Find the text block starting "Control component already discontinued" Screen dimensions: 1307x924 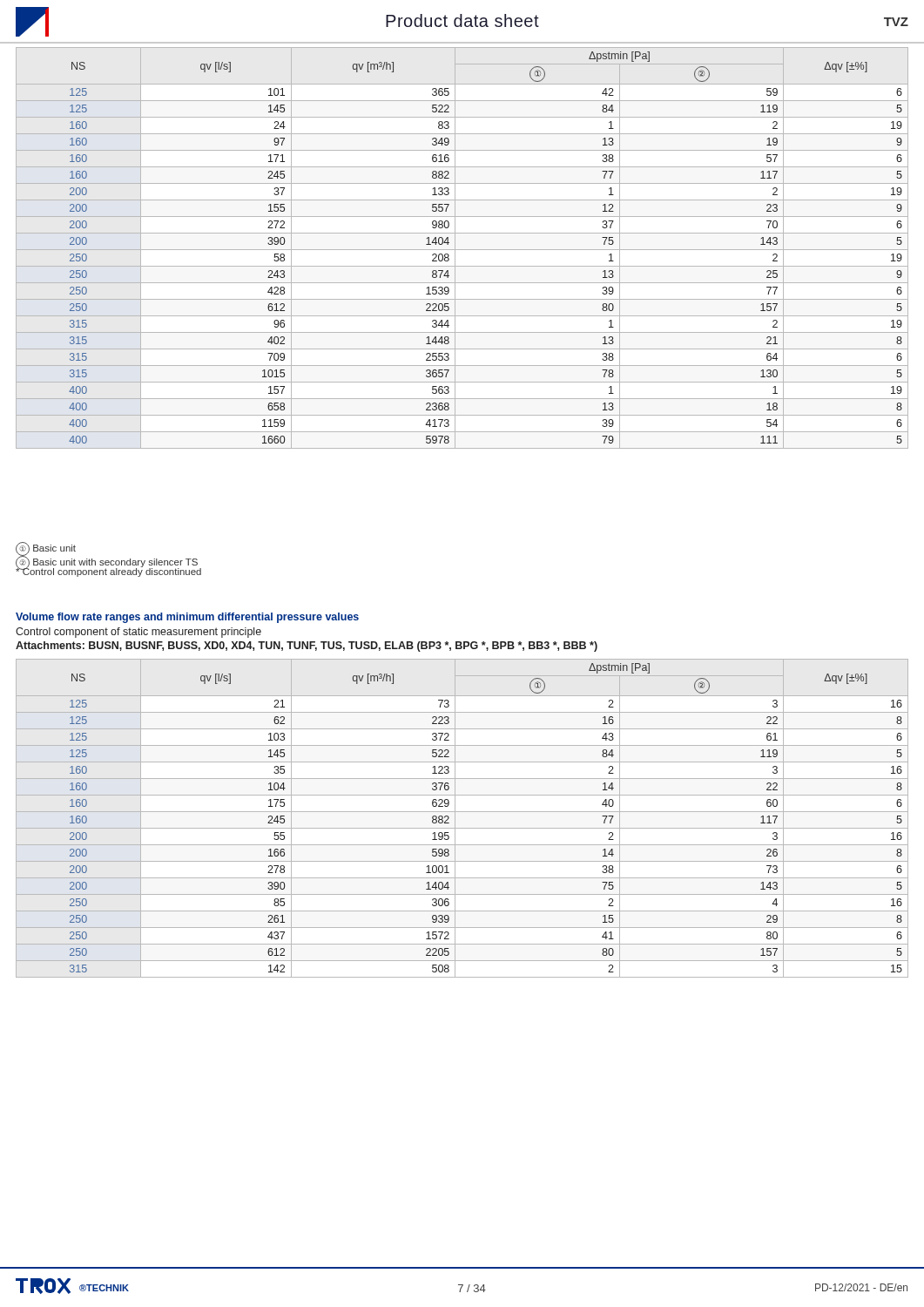(109, 572)
